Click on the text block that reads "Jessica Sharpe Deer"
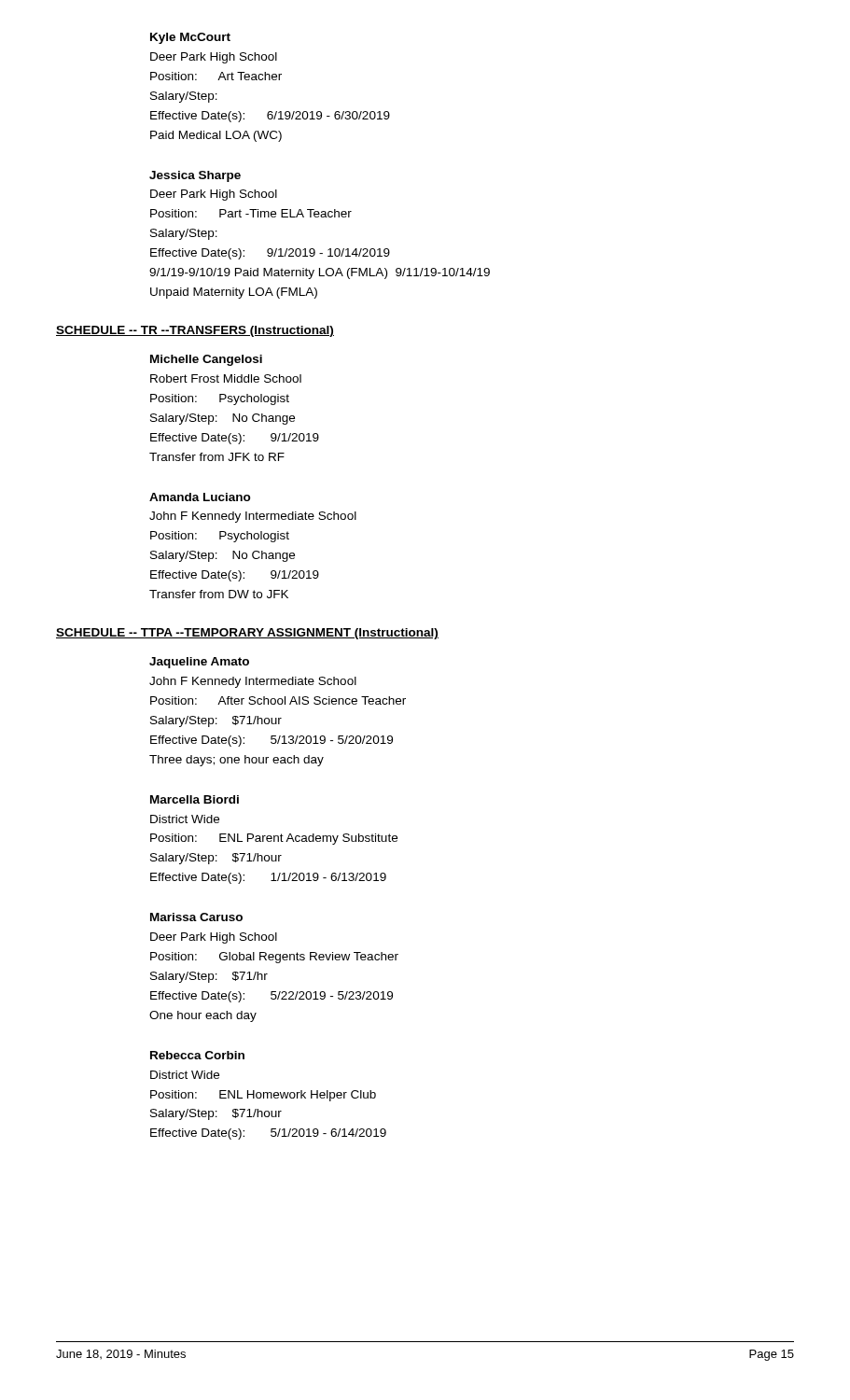850x1400 pixels. click(195, 176)
